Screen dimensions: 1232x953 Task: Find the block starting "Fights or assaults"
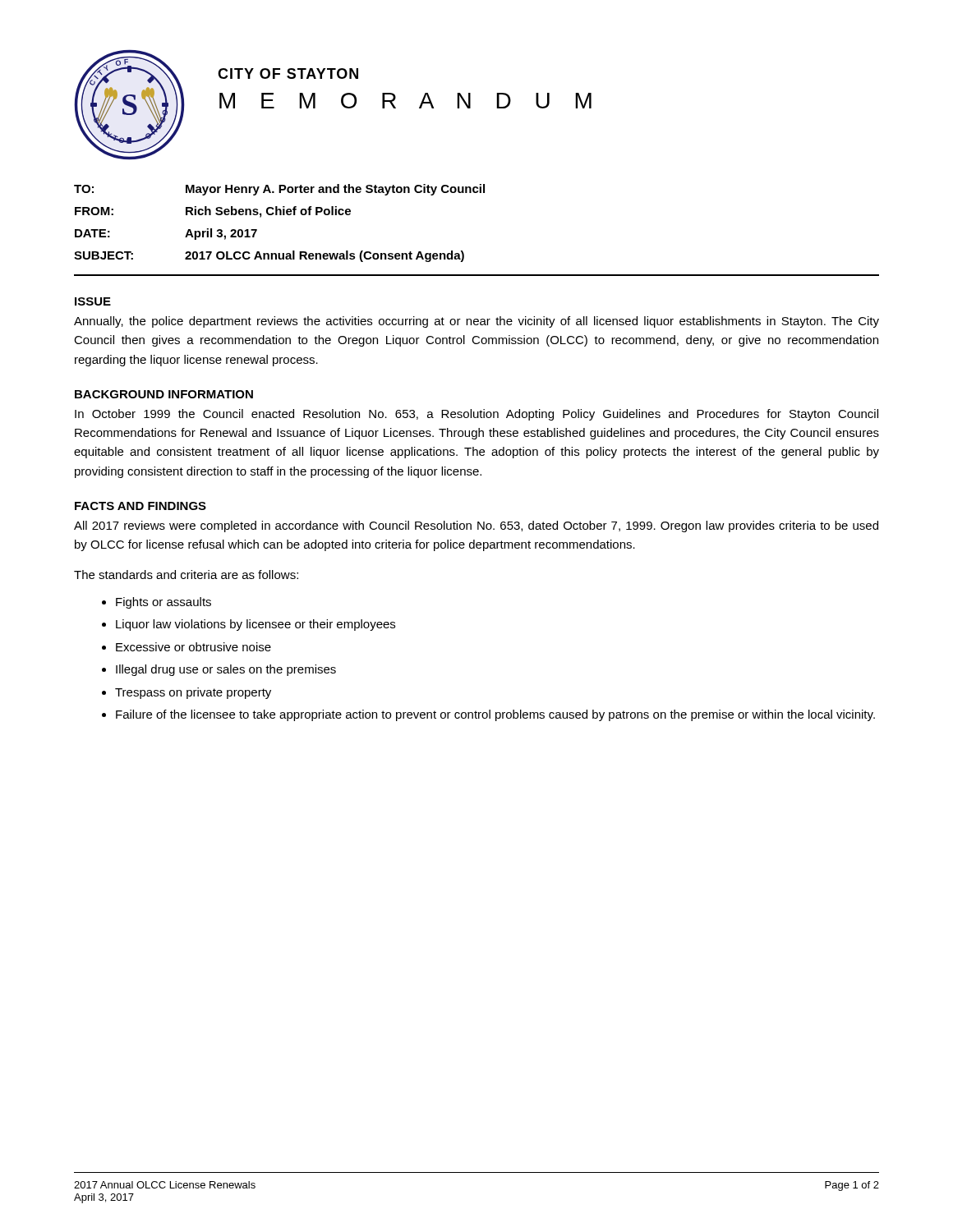click(163, 601)
